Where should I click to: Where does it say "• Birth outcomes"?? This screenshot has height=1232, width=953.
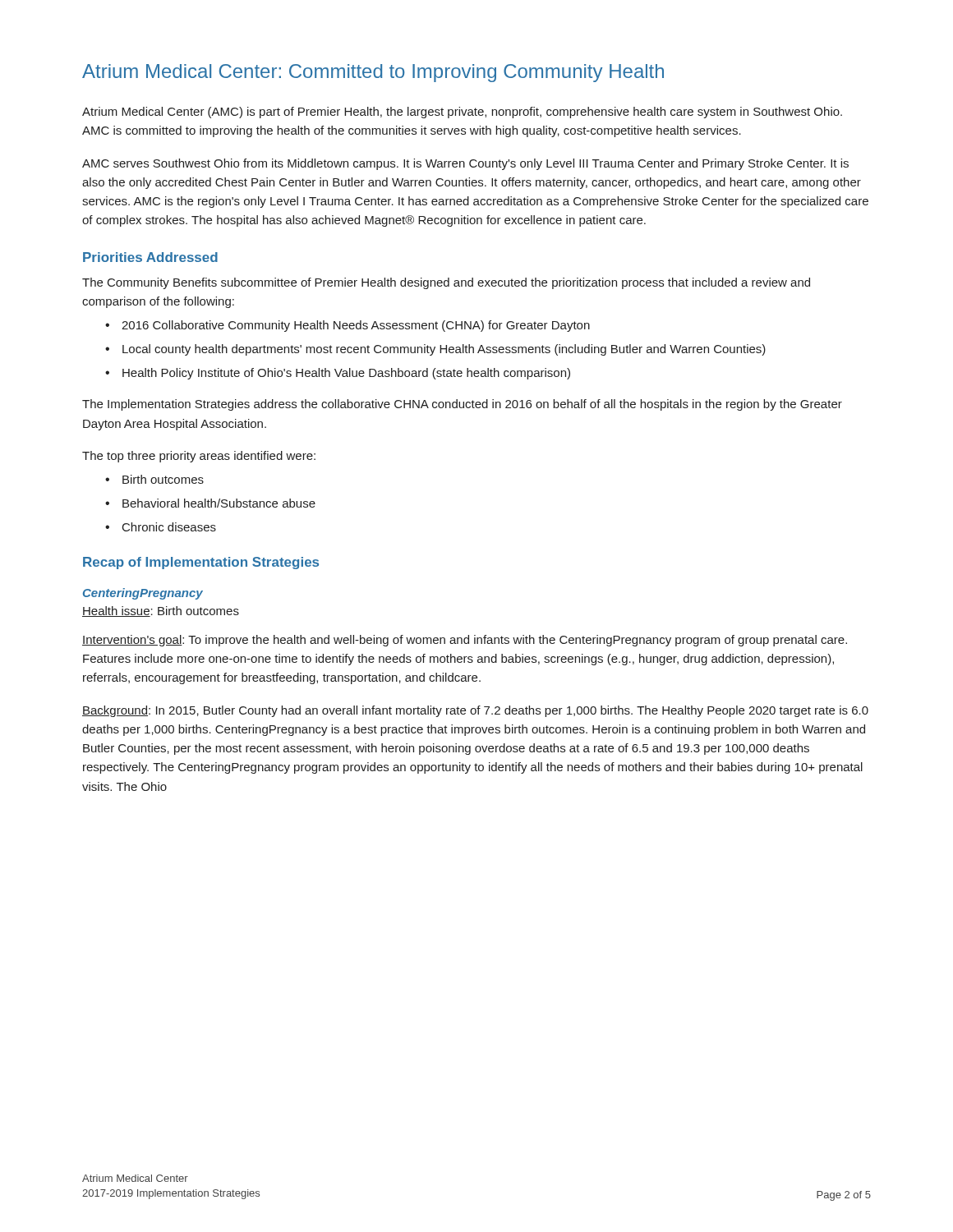tap(154, 479)
